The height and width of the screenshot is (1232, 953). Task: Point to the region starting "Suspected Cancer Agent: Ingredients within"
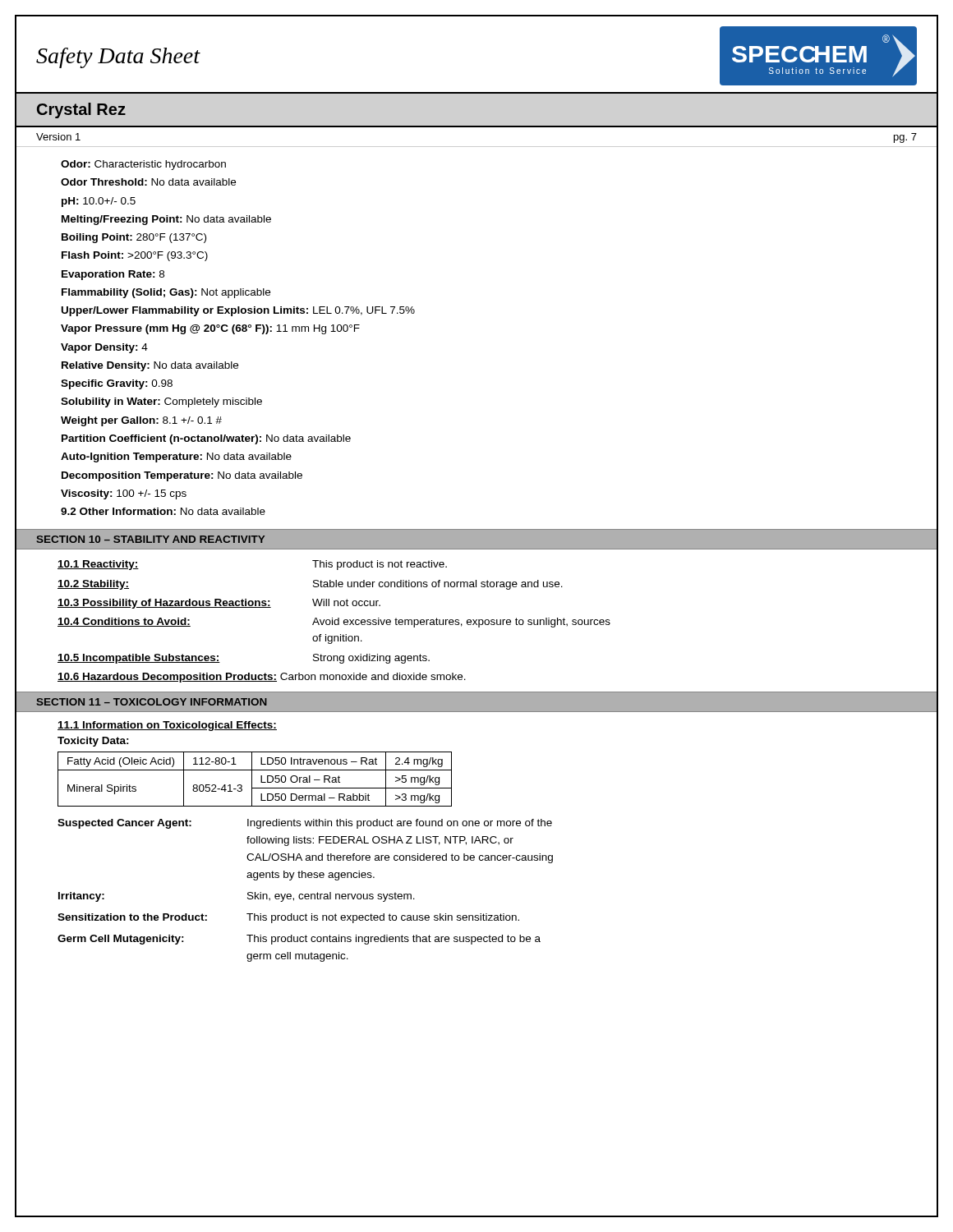[x=305, y=824]
